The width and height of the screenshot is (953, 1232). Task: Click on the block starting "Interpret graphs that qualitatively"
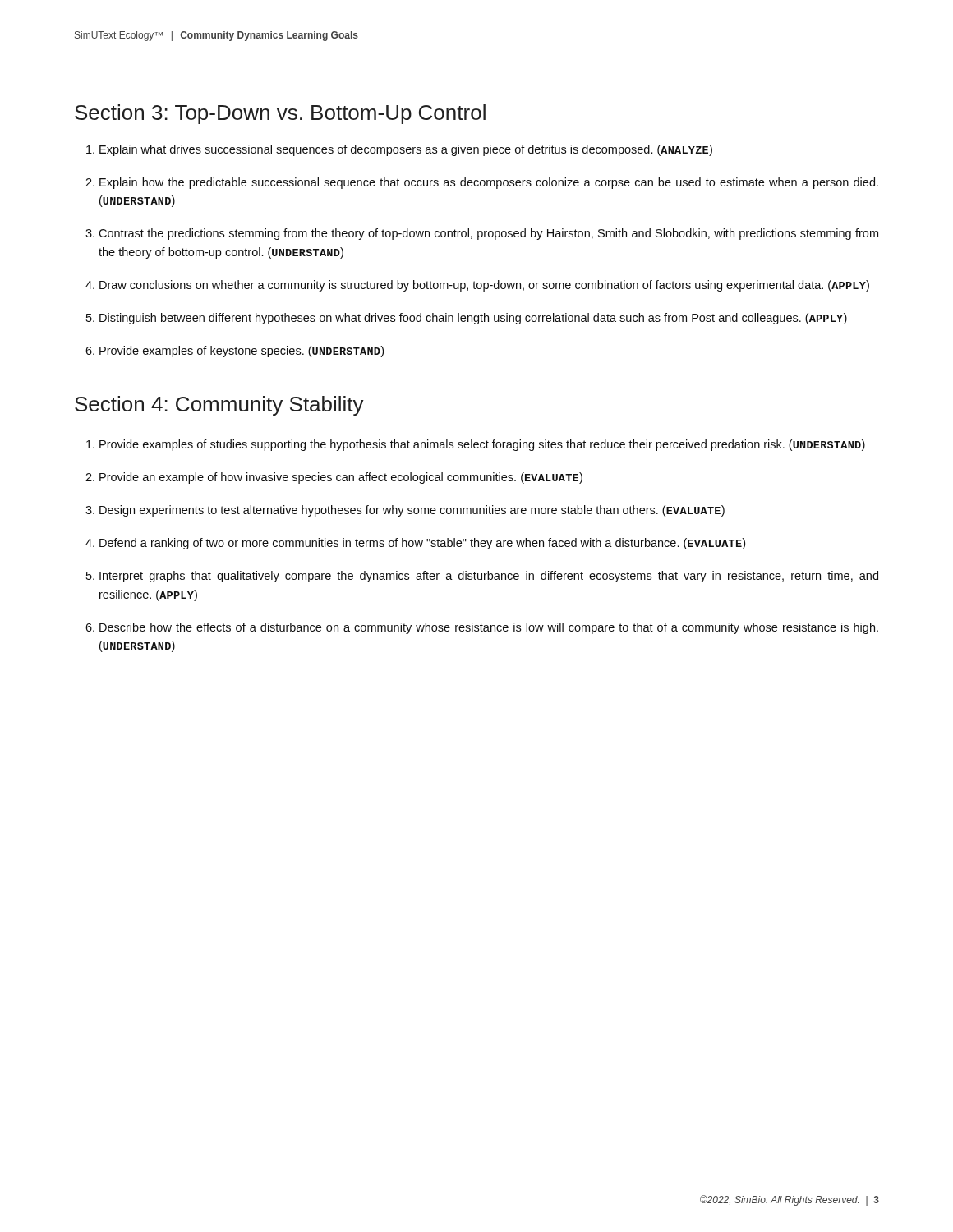click(489, 586)
